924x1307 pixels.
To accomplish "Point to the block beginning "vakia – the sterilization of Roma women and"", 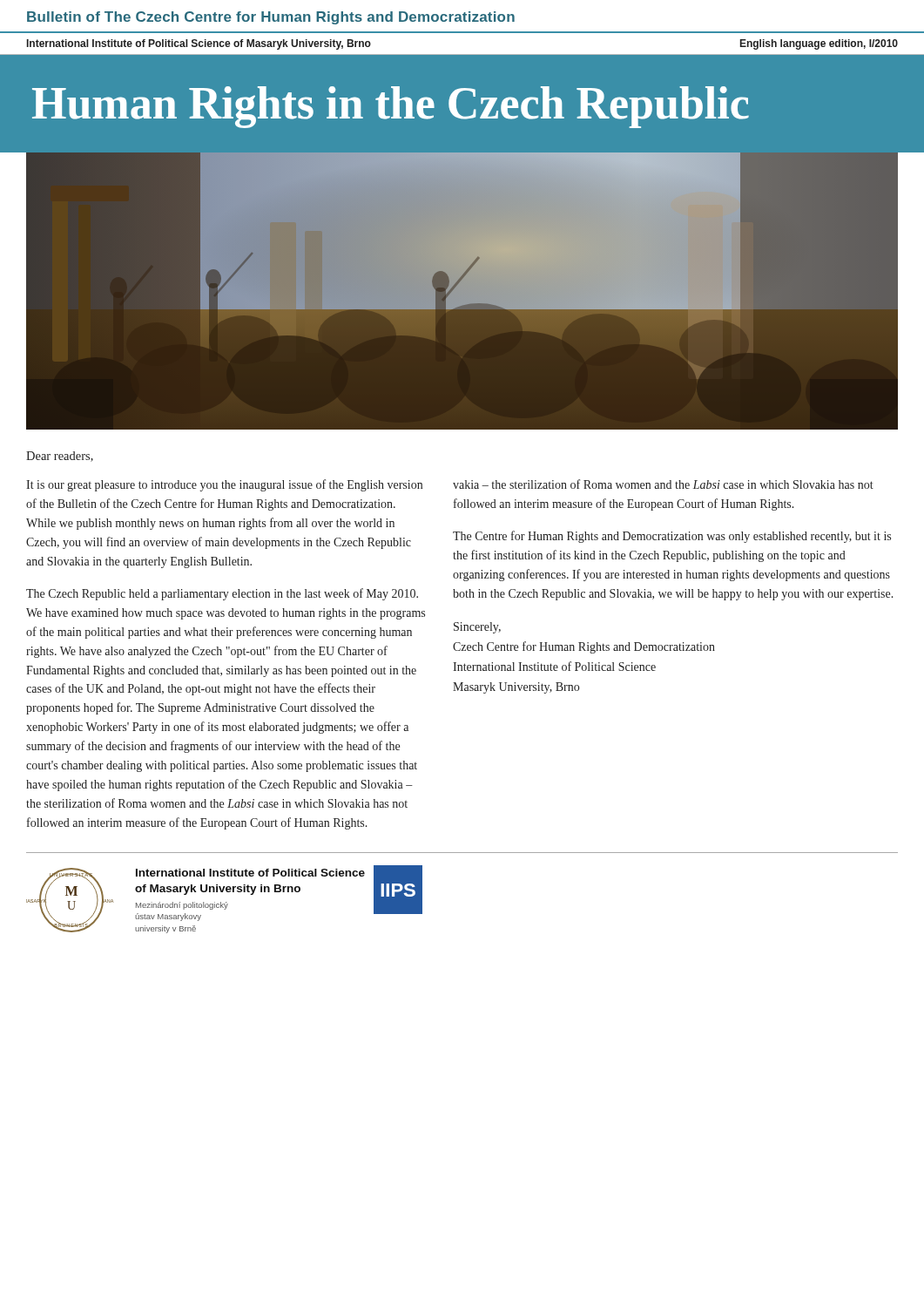I will (x=663, y=494).
